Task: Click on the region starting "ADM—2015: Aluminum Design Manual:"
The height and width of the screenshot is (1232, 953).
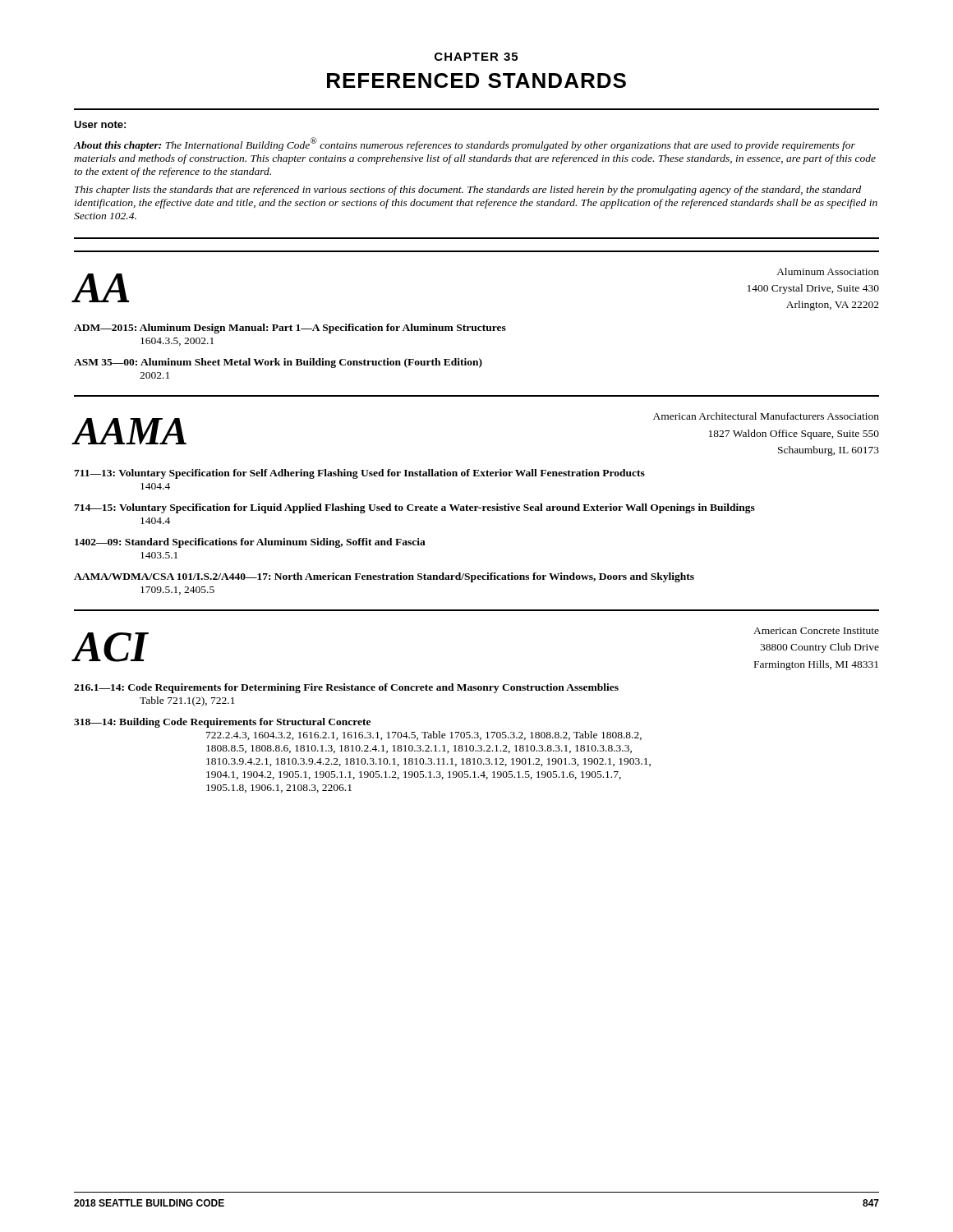Action: (476, 334)
